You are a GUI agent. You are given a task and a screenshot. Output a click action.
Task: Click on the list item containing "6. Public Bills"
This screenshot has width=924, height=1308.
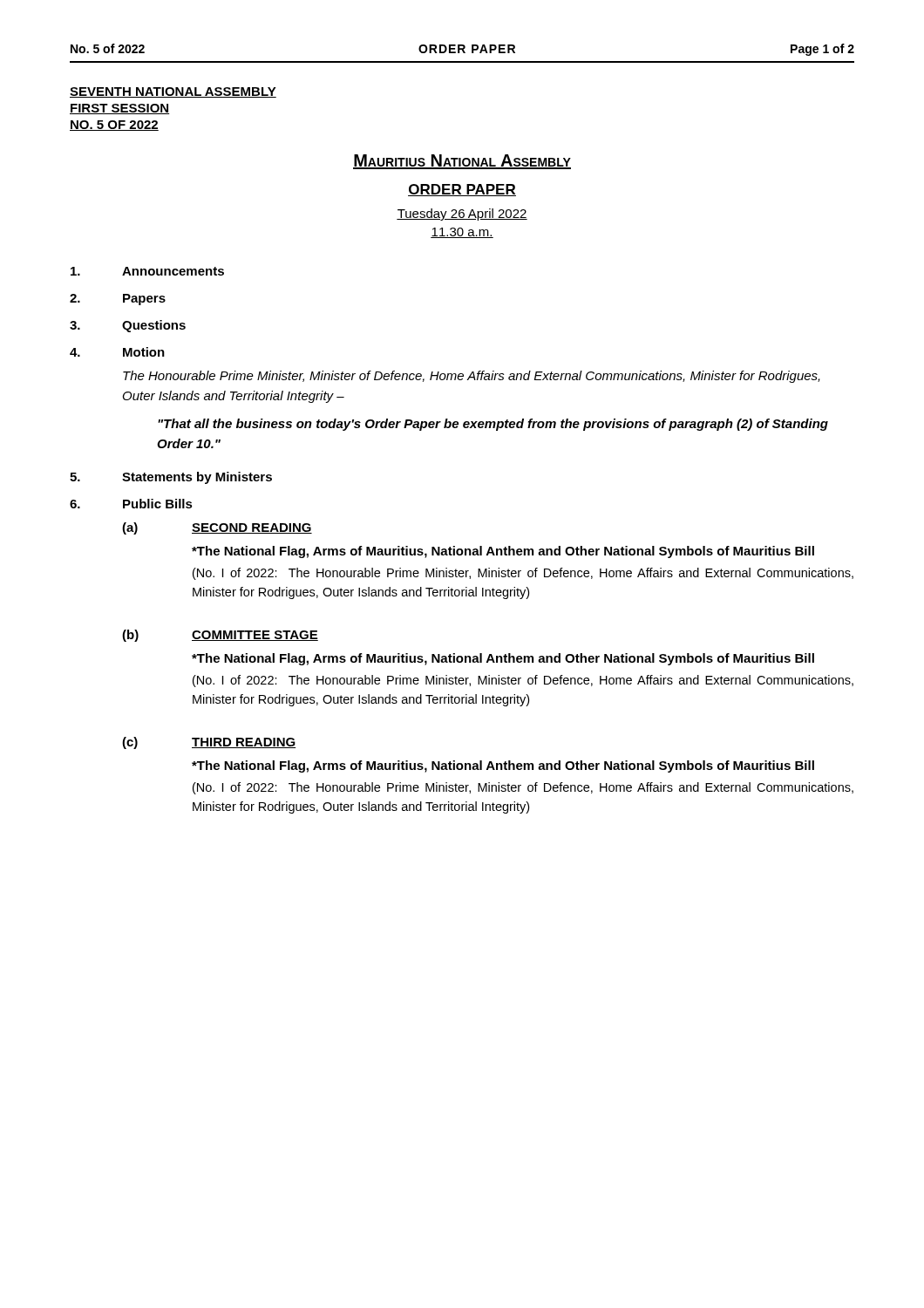pyautogui.click(x=131, y=504)
